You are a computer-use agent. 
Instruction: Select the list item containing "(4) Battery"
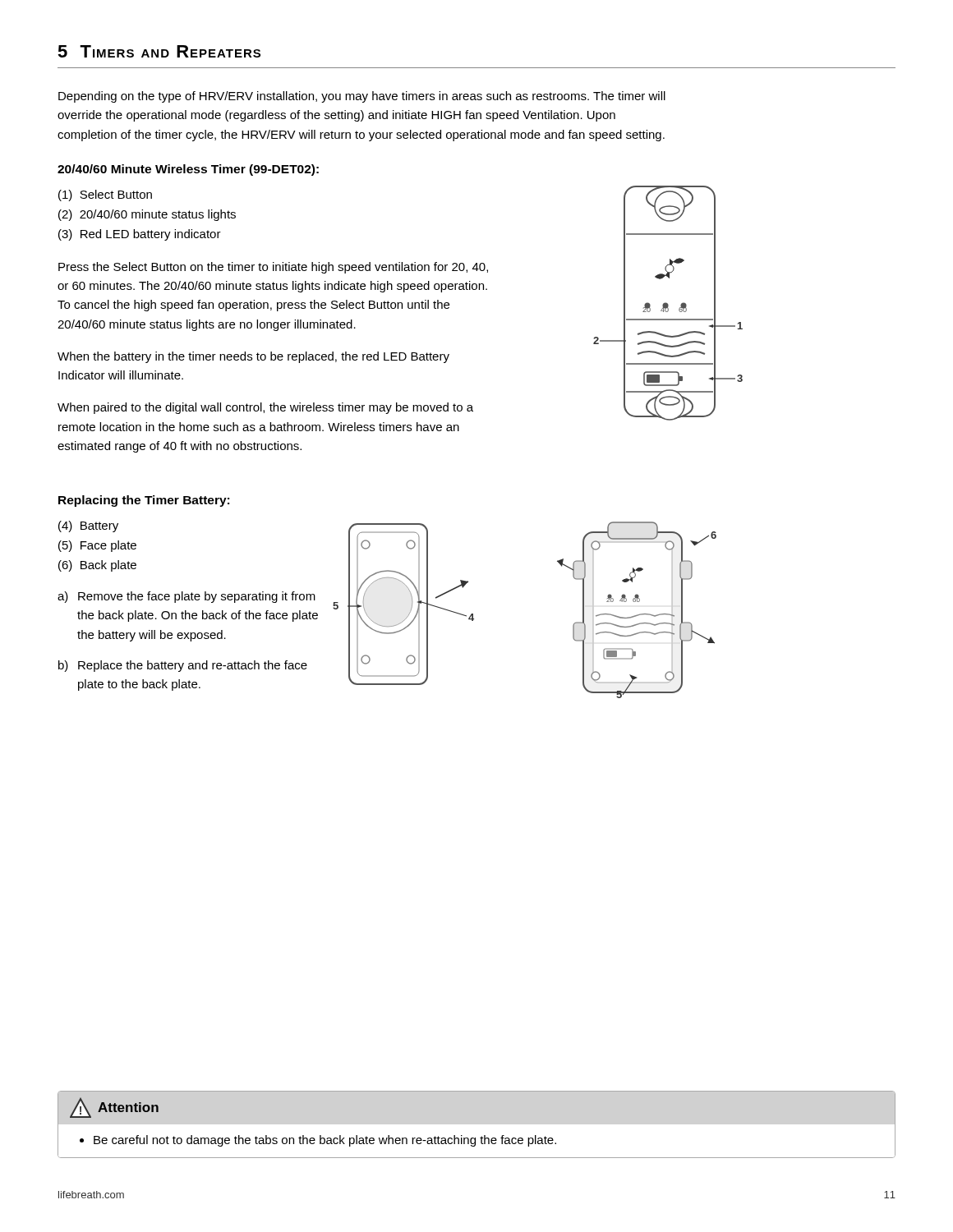click(88, 525)
